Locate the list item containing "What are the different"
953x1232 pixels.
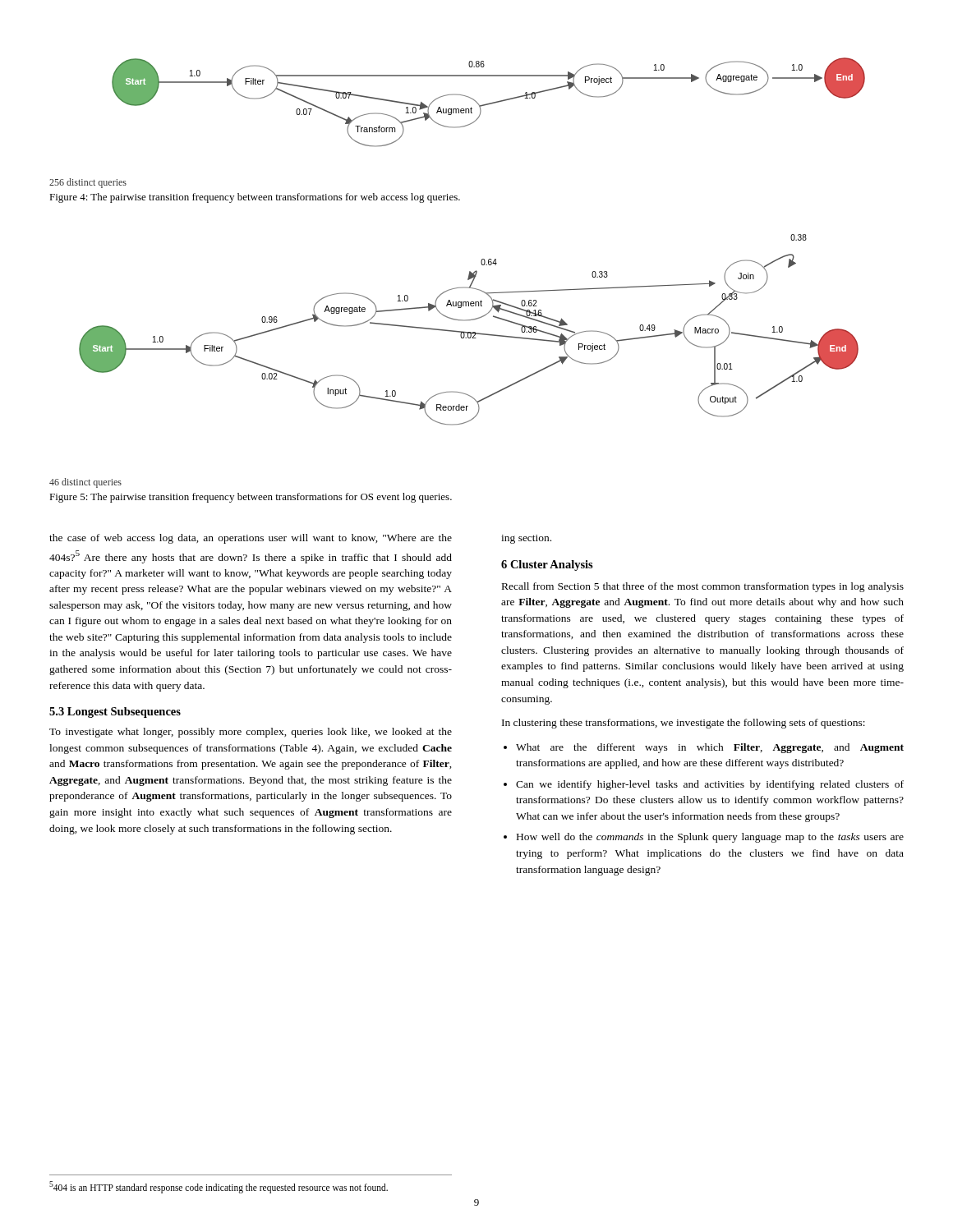702,808
